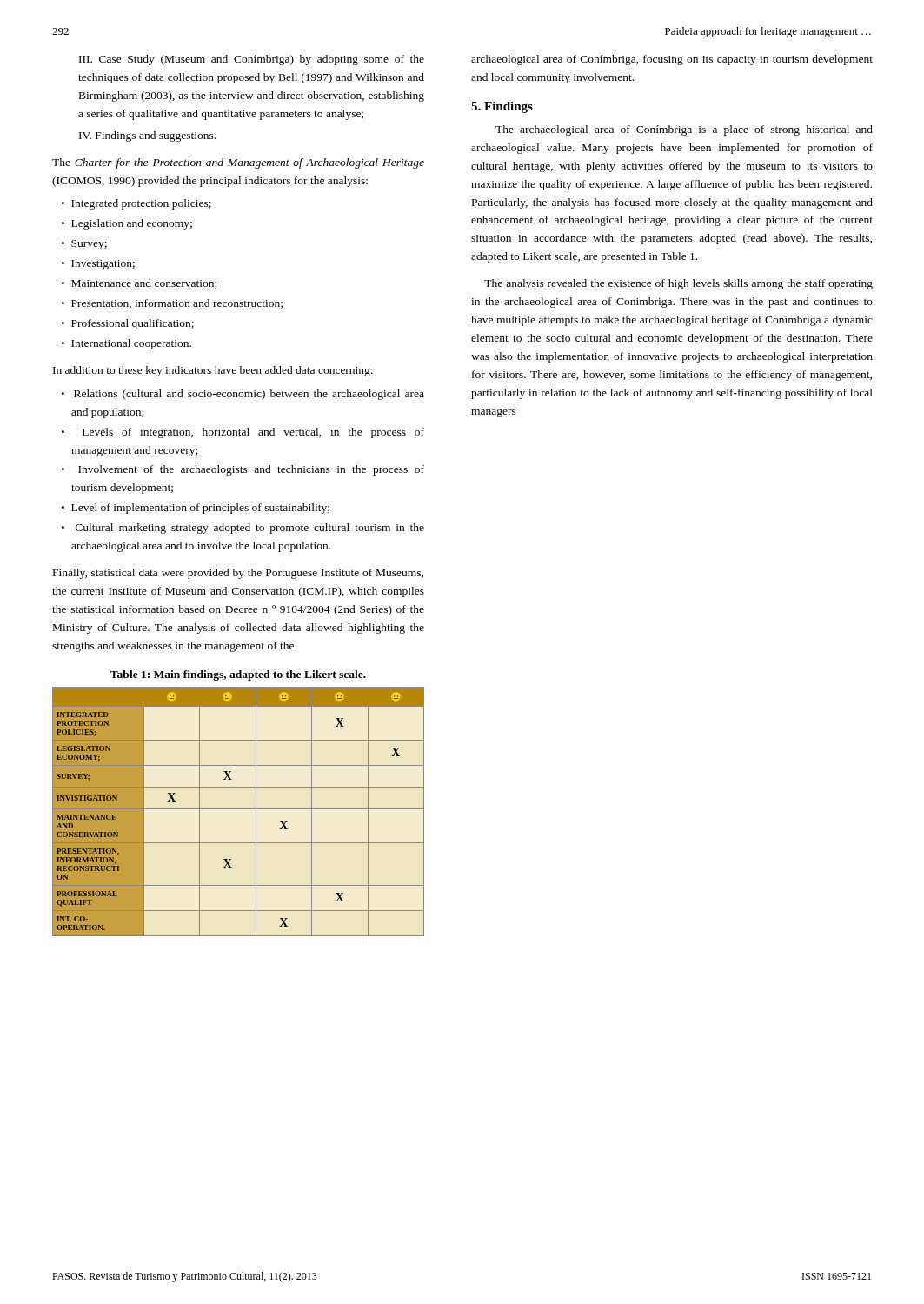Navigate to the element starting "• Legislation and economy;"

pos(127,223)
